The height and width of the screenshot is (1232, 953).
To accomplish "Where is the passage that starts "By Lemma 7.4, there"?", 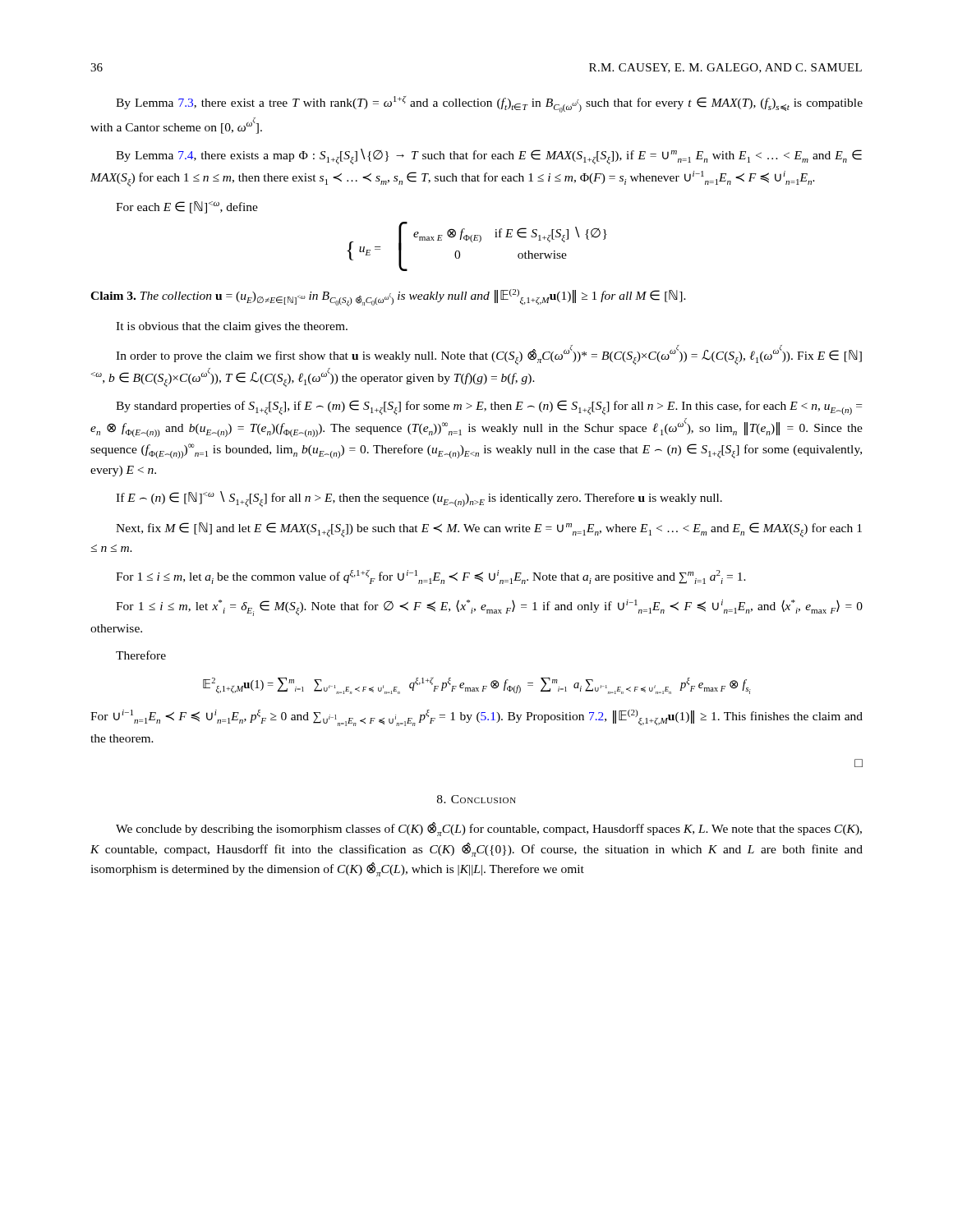I will [476, 166].
